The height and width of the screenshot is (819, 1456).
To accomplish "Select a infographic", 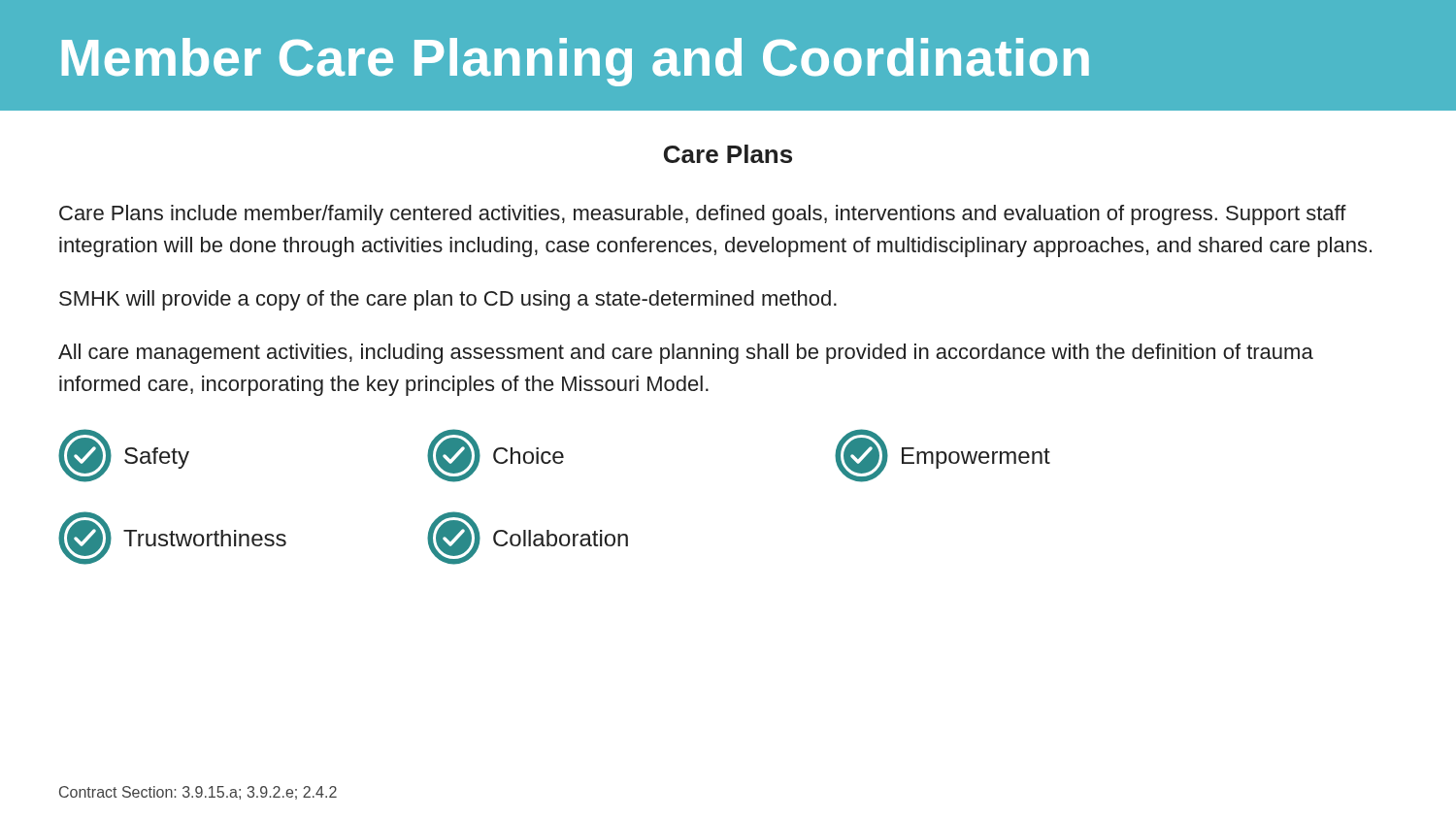I will click(x=728, y=497).
